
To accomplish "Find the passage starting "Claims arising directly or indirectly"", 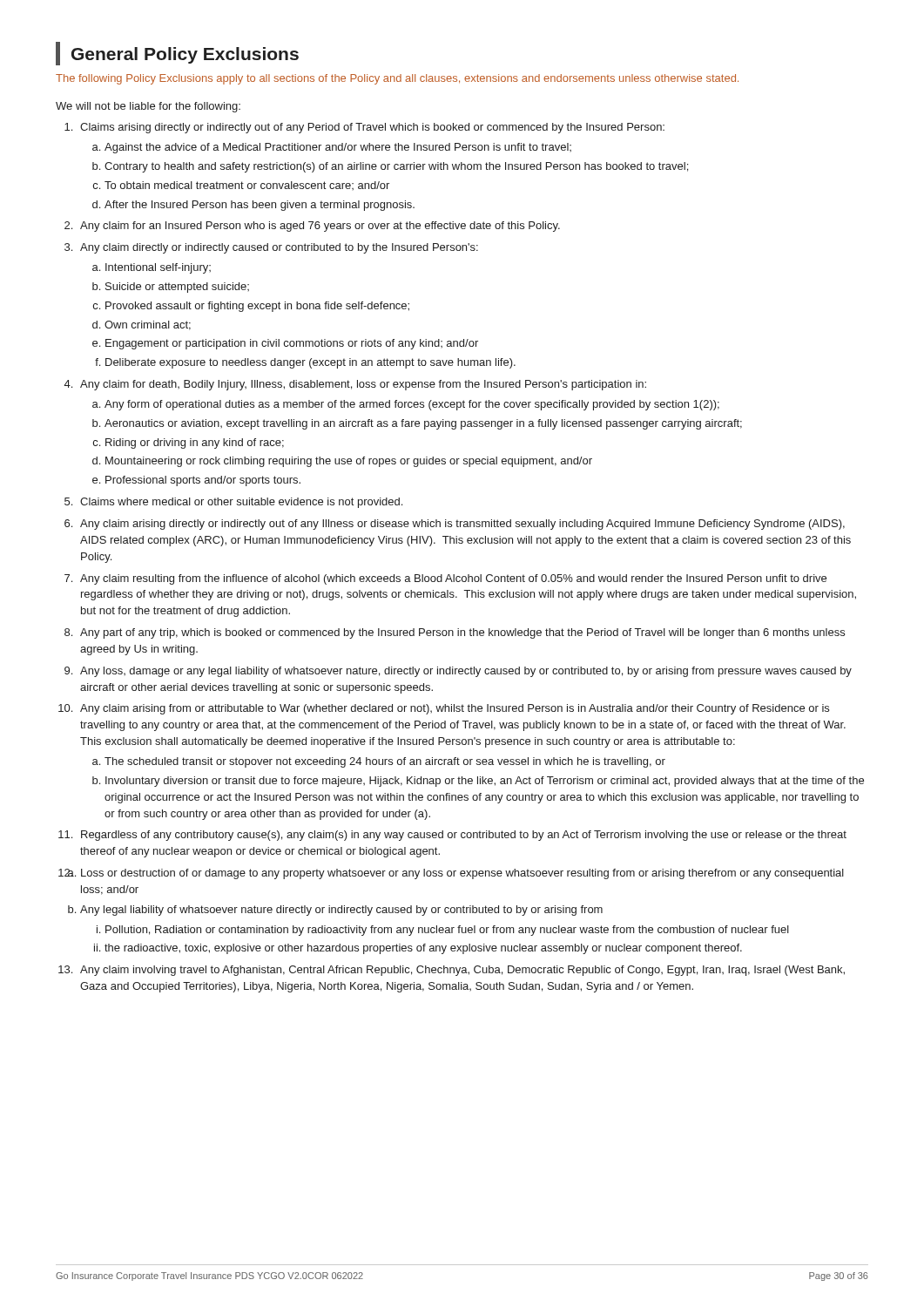I will [x=474, y=167].
